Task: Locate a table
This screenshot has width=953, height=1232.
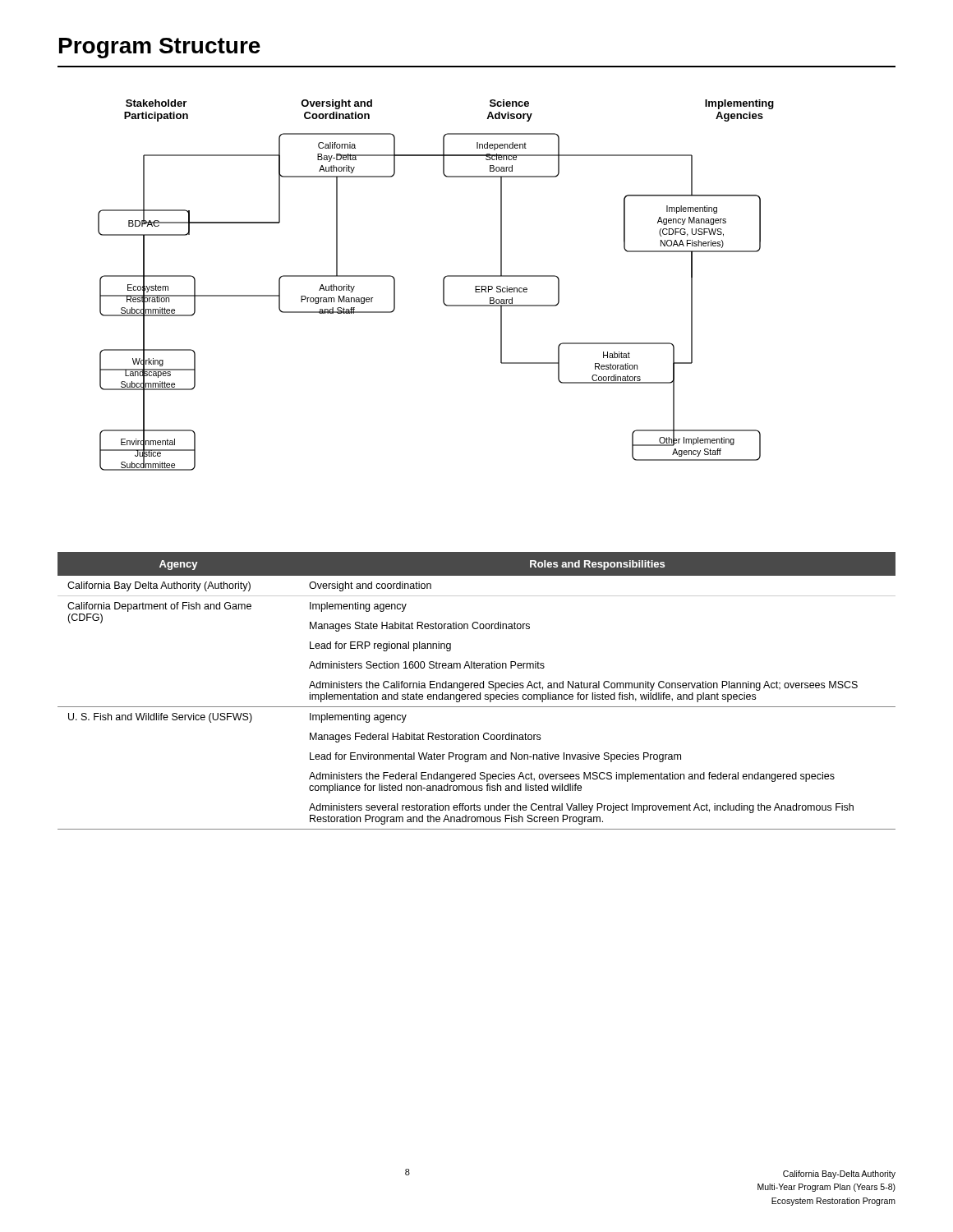Action: point(476,691)
